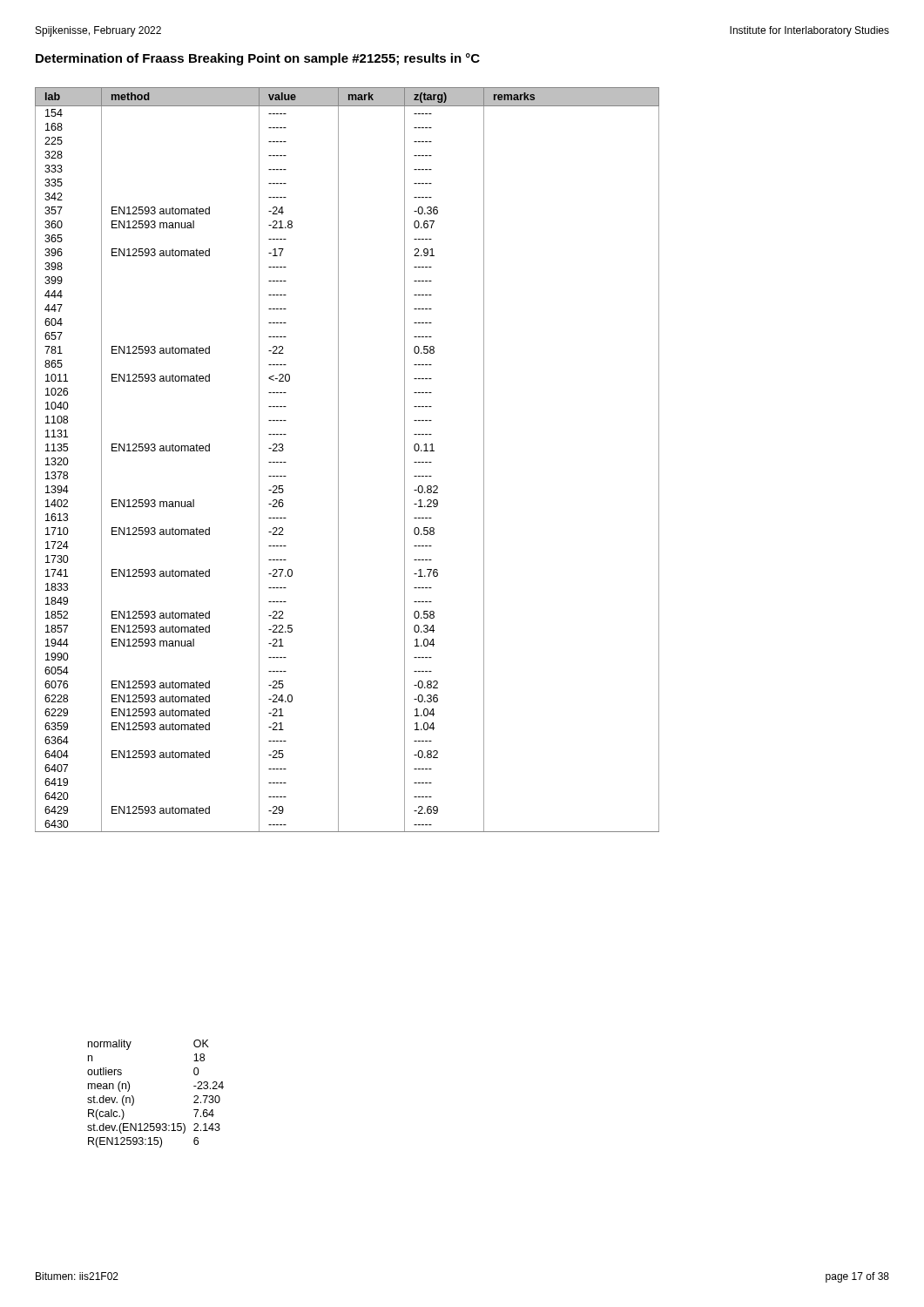Locate the table with the text "mean (n)"
This screenshot has height=1307, width=924.
pos(159,1093)
